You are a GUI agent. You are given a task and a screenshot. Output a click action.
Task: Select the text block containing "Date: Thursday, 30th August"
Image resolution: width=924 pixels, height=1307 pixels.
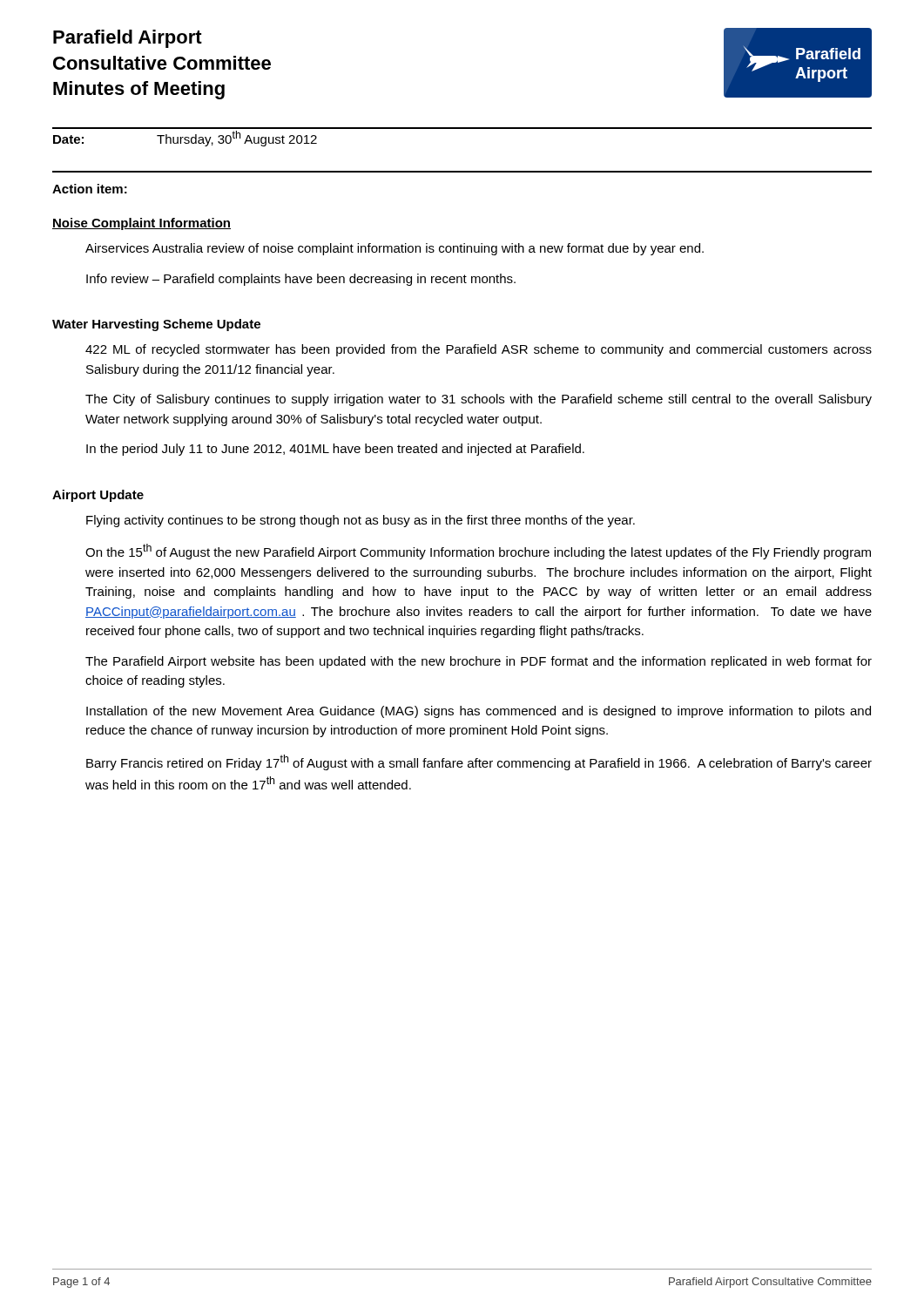(x=185, y=138)
